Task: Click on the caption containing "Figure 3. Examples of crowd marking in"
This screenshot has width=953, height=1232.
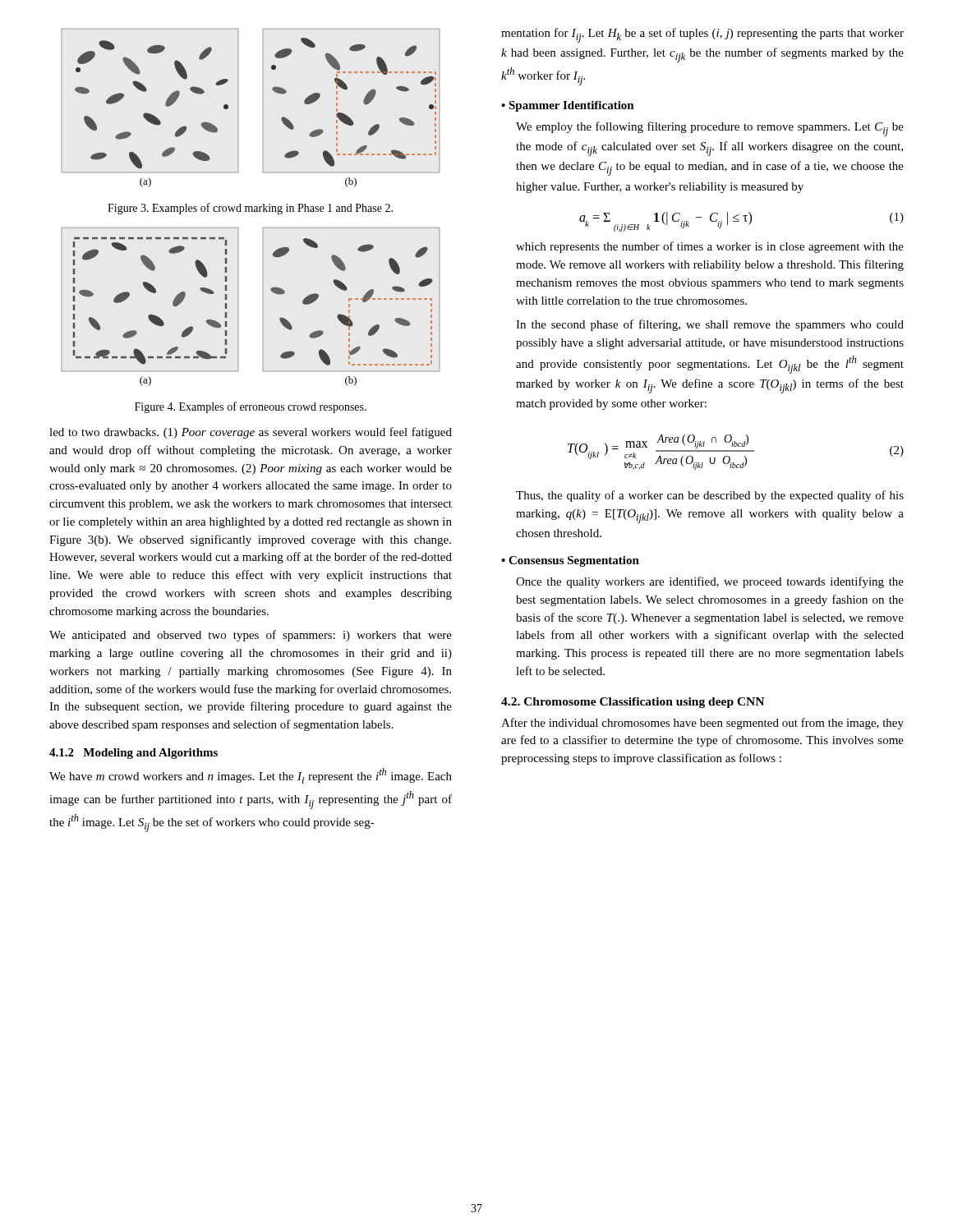Action: coord(251,208)
